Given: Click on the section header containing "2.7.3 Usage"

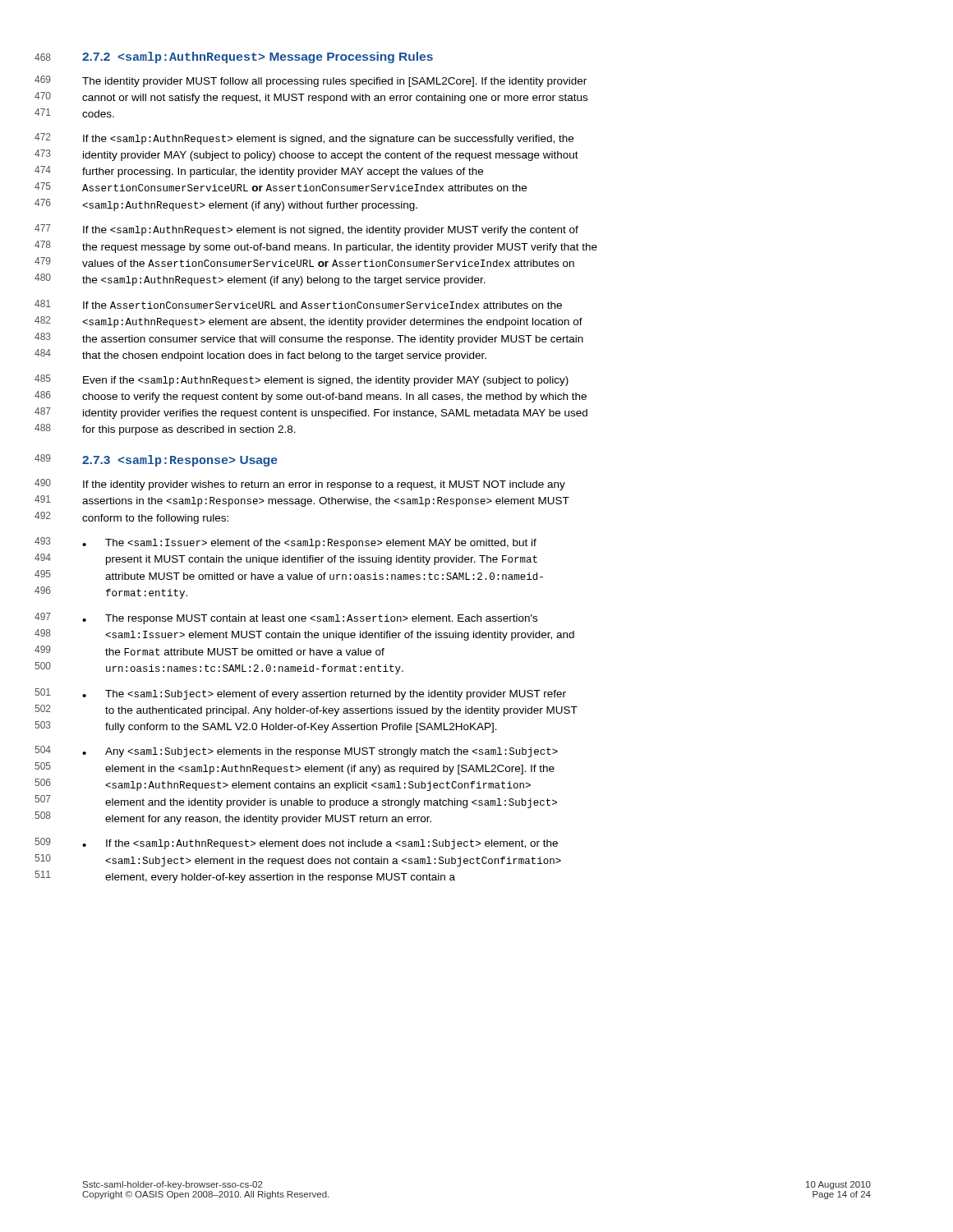Looking at the screenshot, I should point(180,460).
